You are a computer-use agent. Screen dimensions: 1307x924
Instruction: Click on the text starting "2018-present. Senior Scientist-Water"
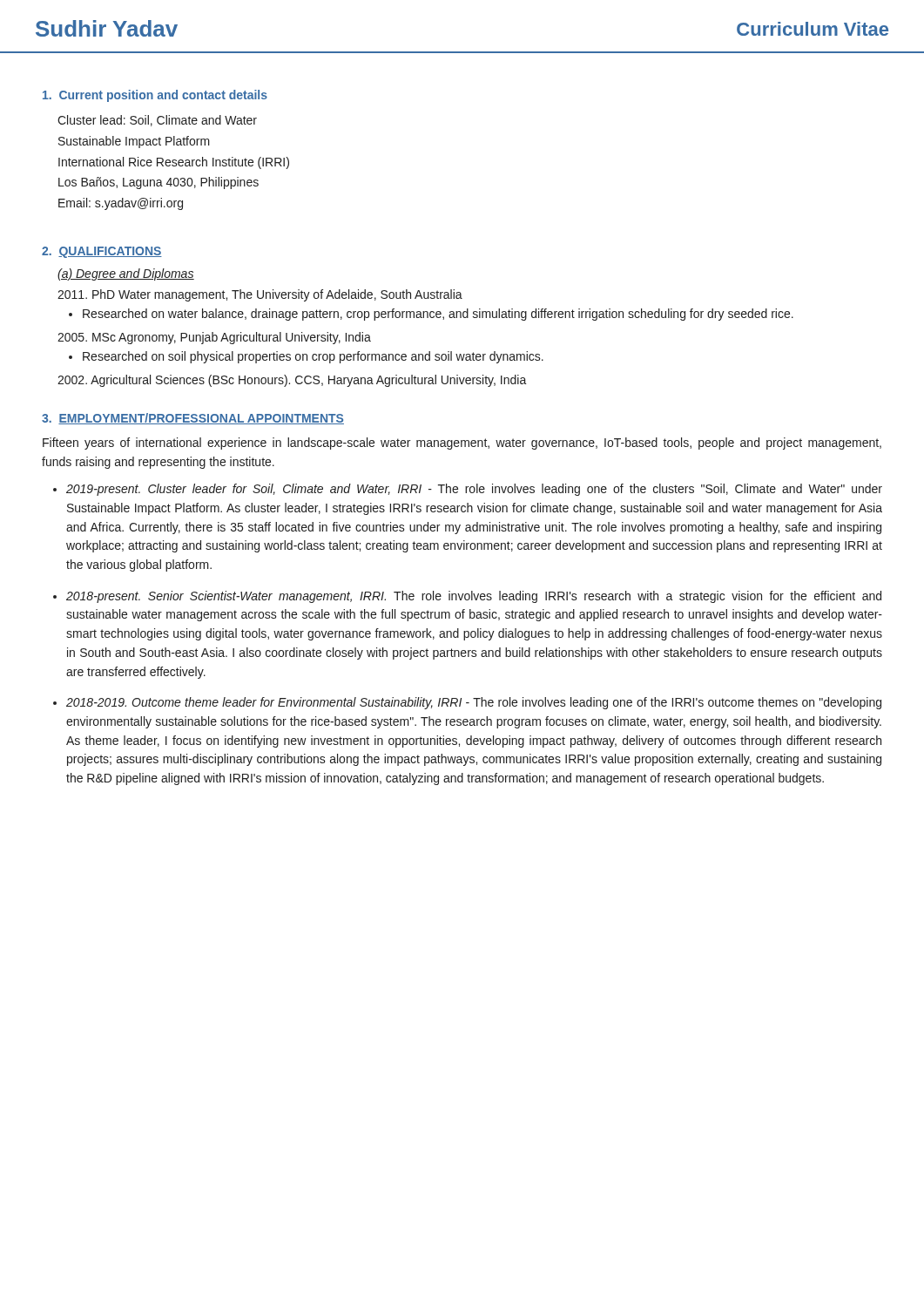(474, 634)
